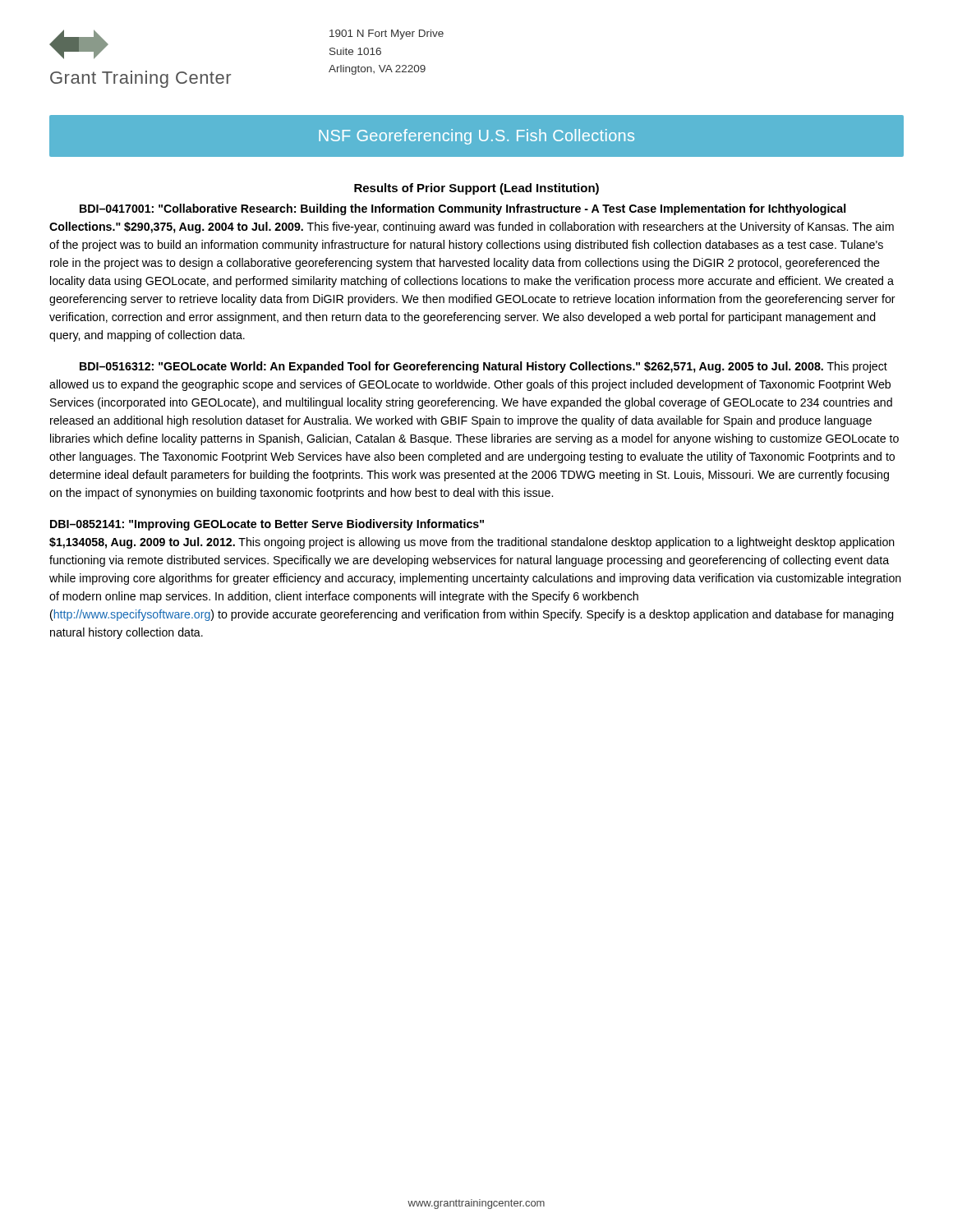Where is the passage that starts "BDI–0516312: "GEOLocate World: An Expanded Tool for"?

(x=476, y=430)
